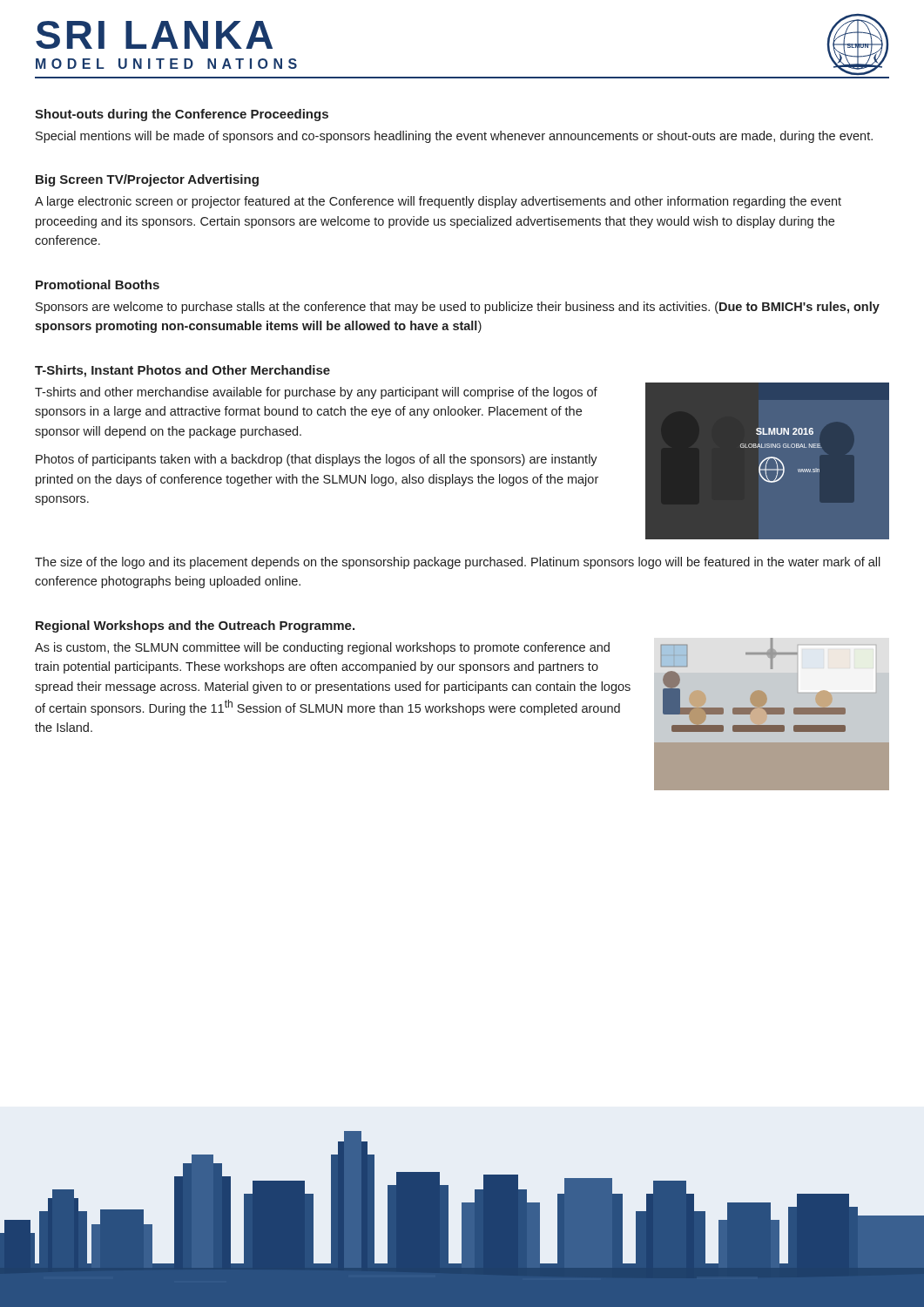Select the illustration

(x=462, y=1207)
